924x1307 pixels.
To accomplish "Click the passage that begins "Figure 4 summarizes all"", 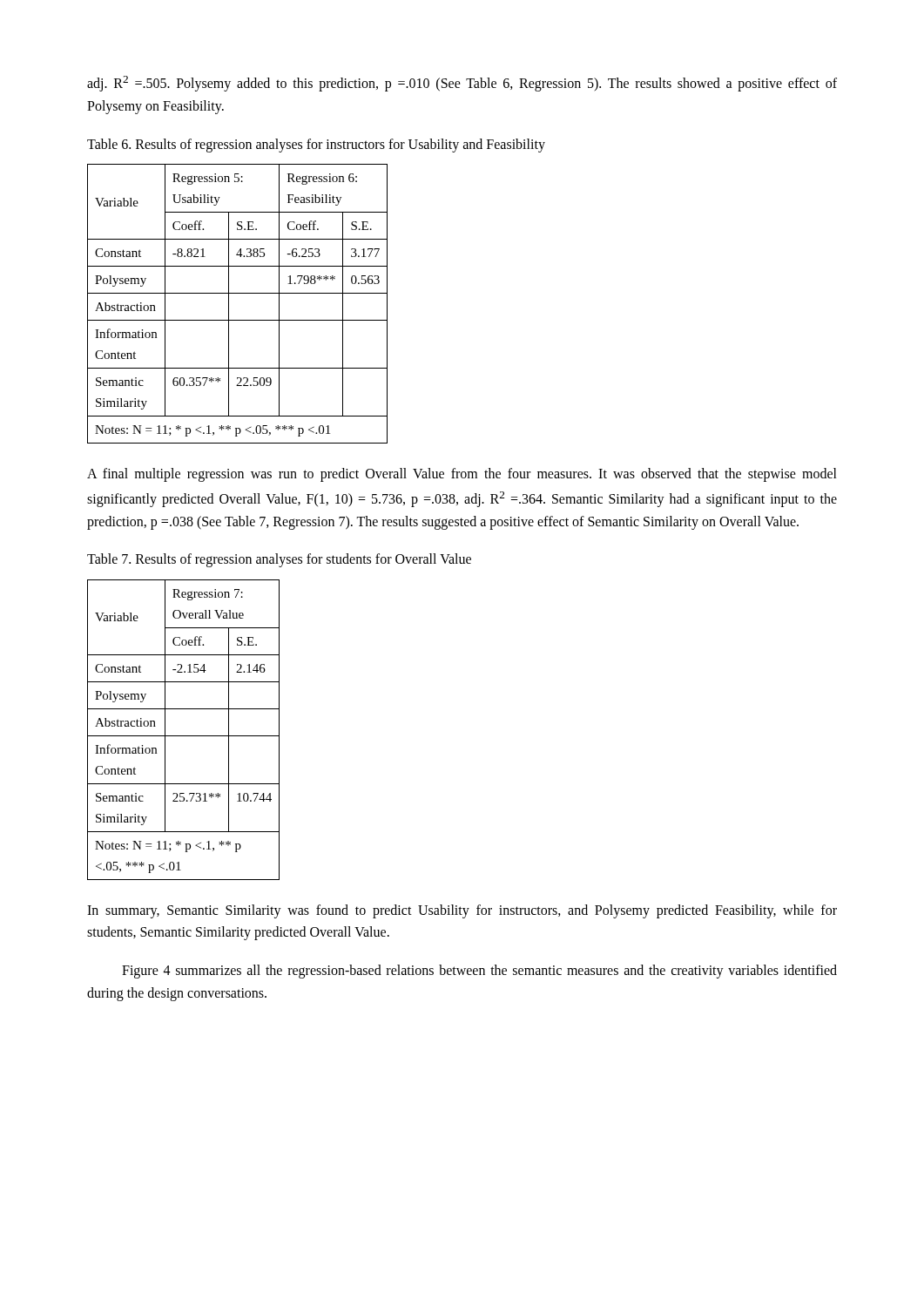I will coord(462,981).
